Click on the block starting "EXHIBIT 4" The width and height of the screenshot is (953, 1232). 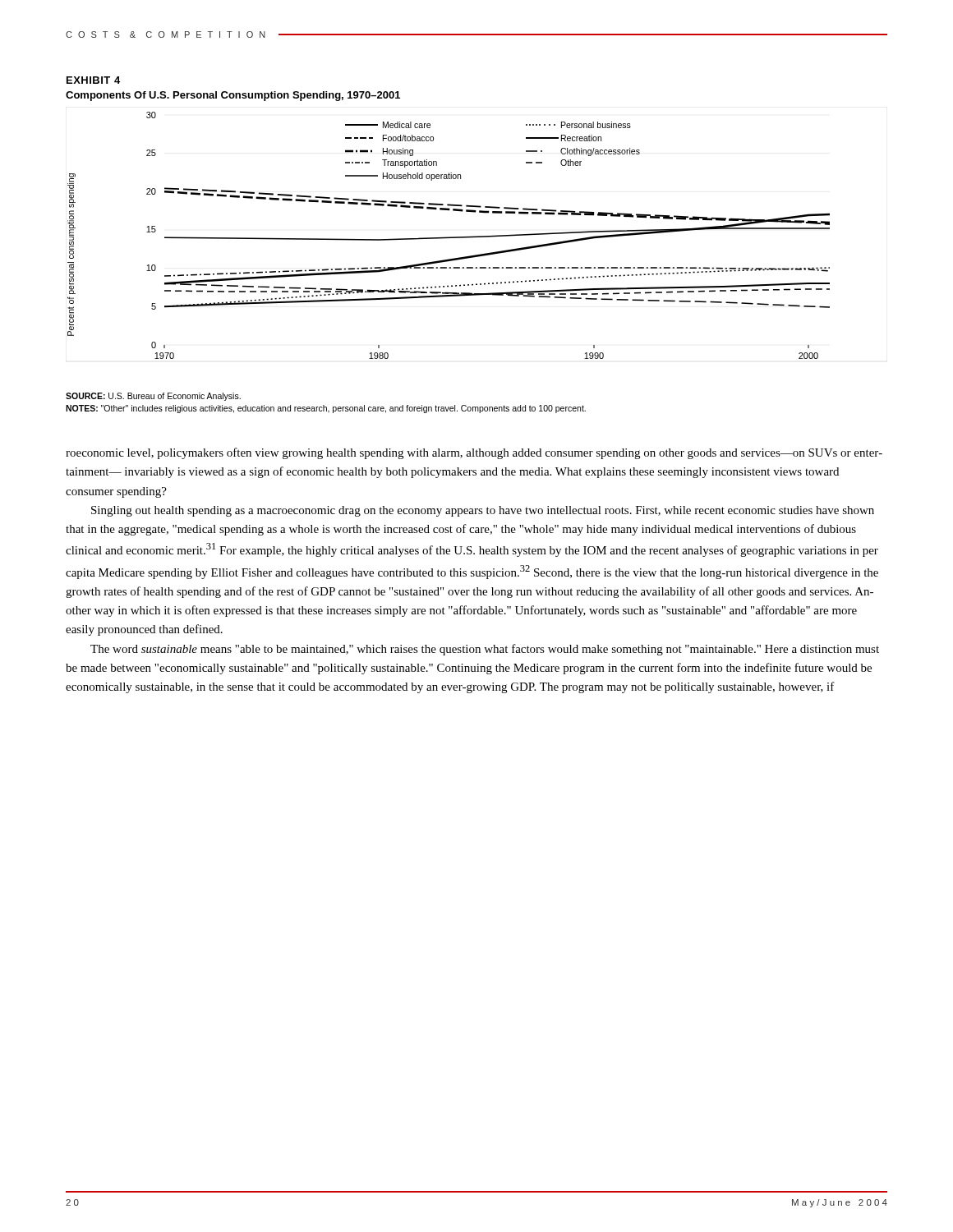click(93, 80)
